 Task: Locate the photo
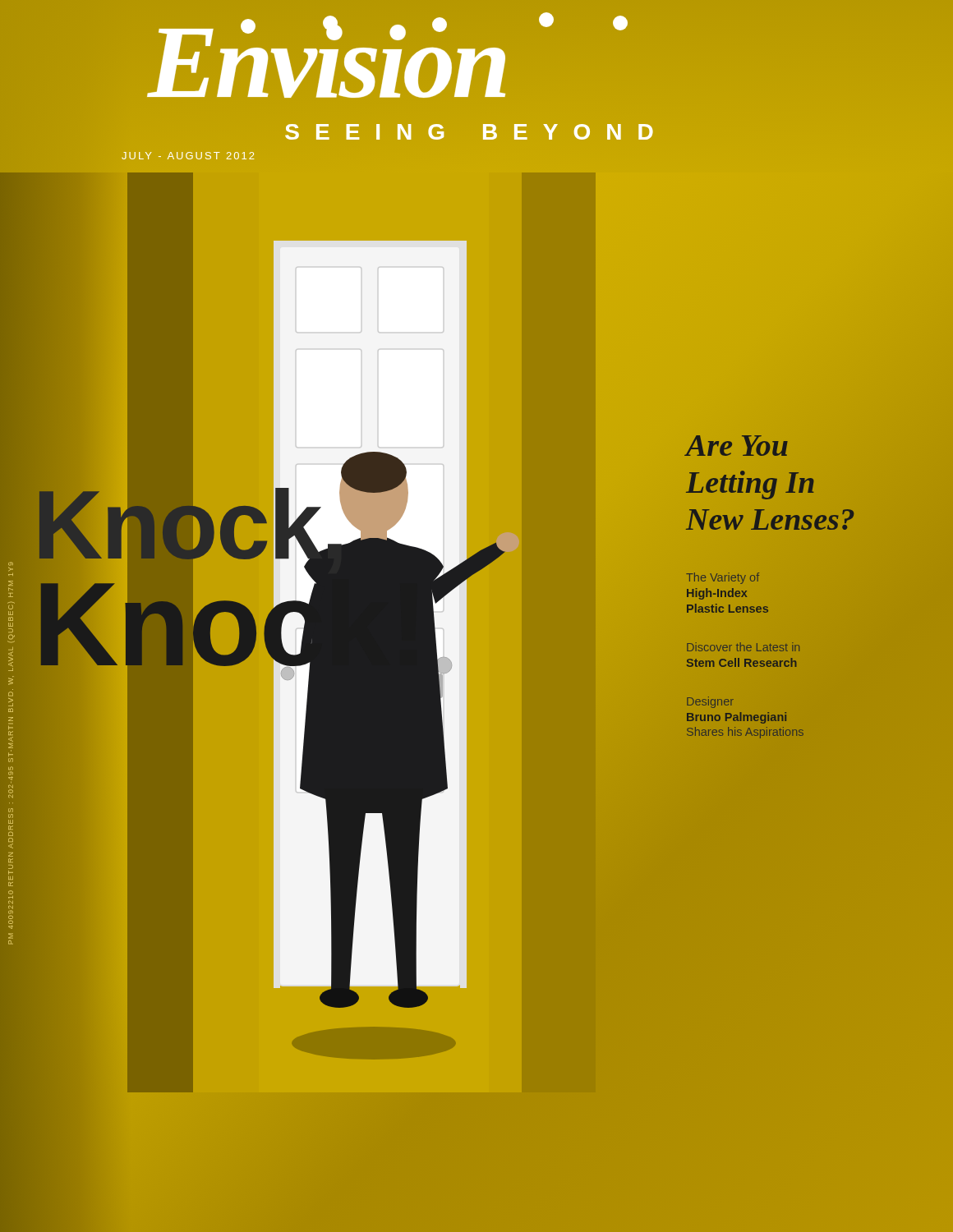(361, 632)
